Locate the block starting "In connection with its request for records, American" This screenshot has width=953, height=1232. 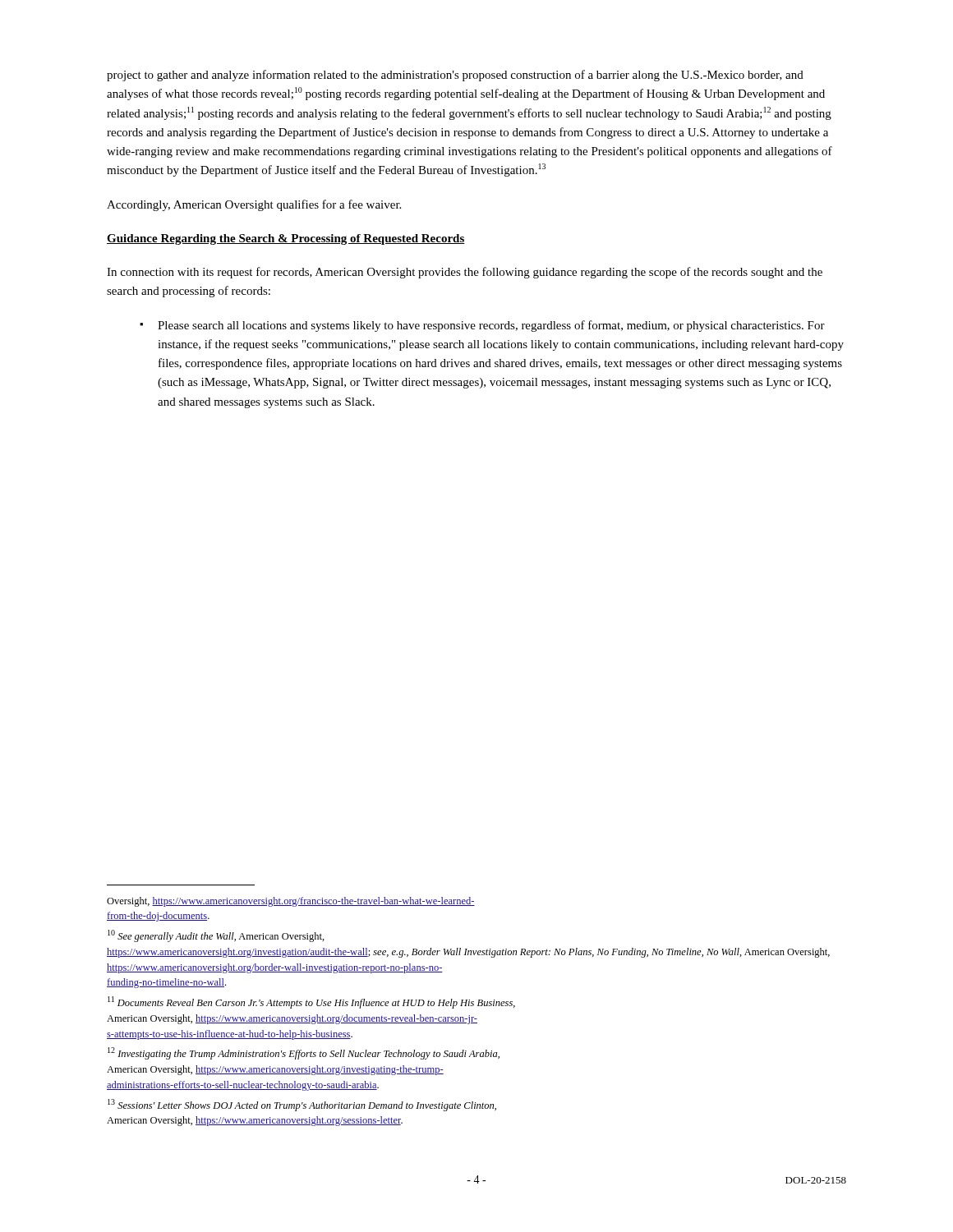[x=465, y=281]
